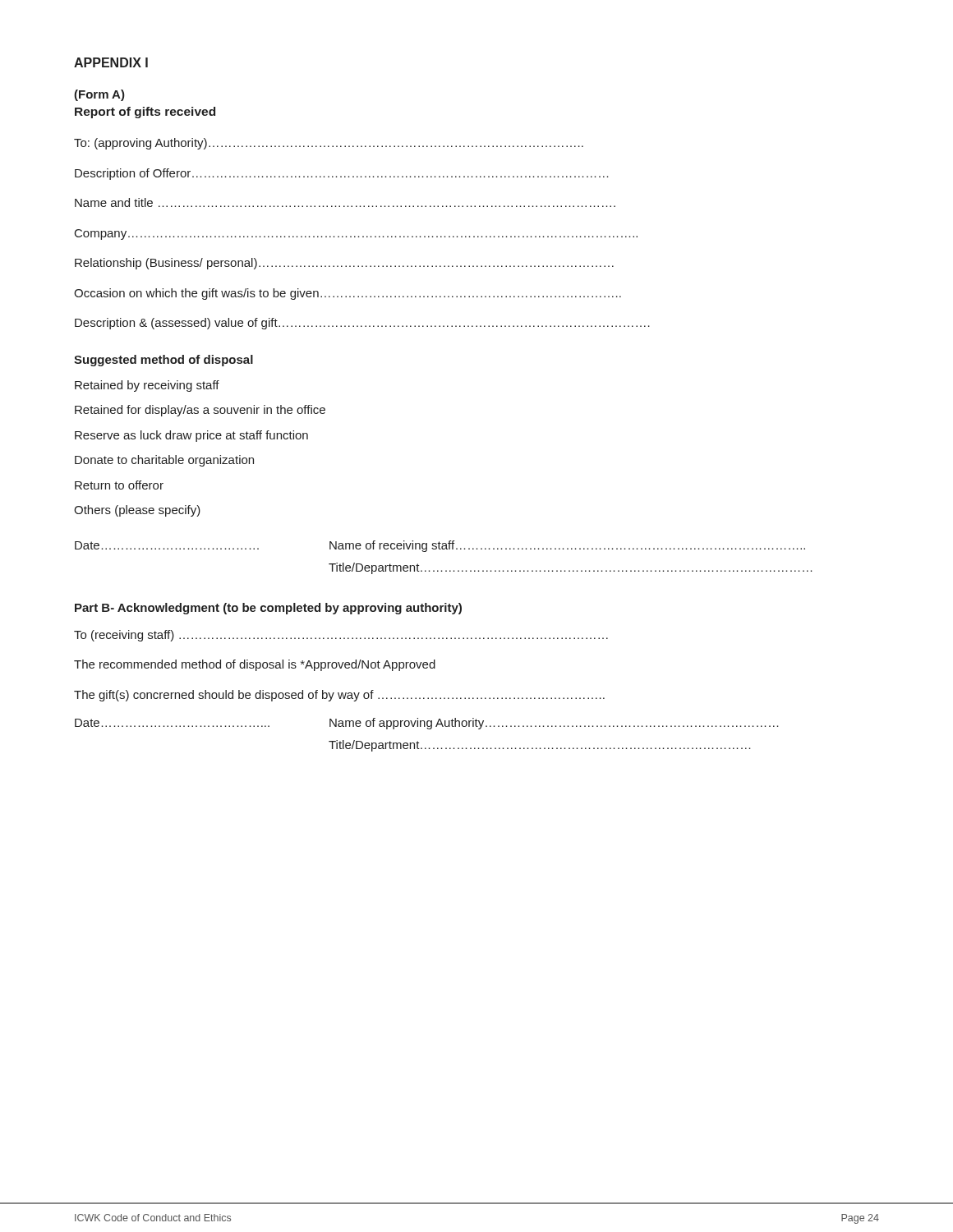
Task: Click on the text containing "Description & (assessed) value of gift………………………………………………………………………………."
Action: point(362,322)
